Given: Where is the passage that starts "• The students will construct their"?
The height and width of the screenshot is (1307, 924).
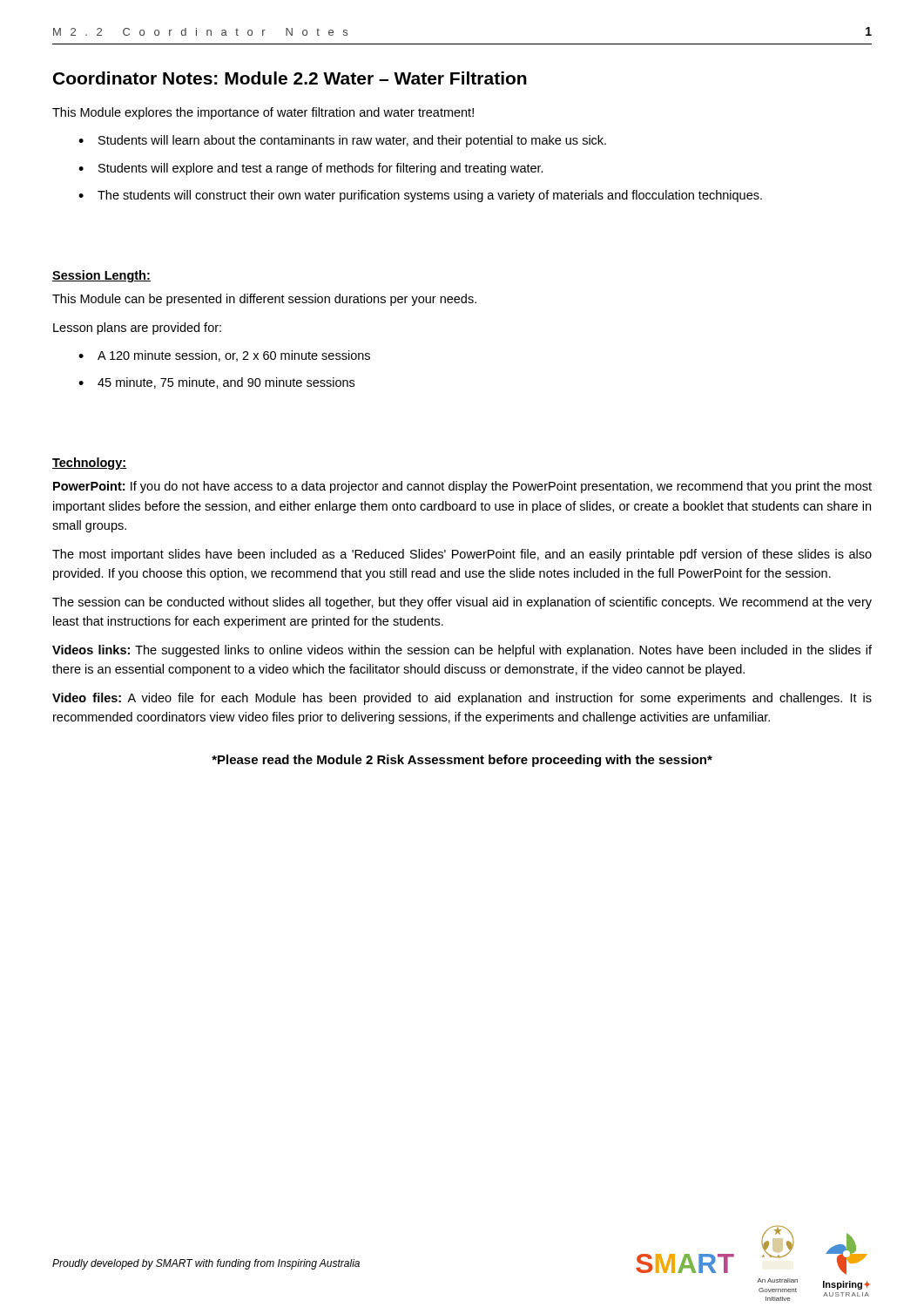Looking at the screenshot, I should tap(475, 196).
